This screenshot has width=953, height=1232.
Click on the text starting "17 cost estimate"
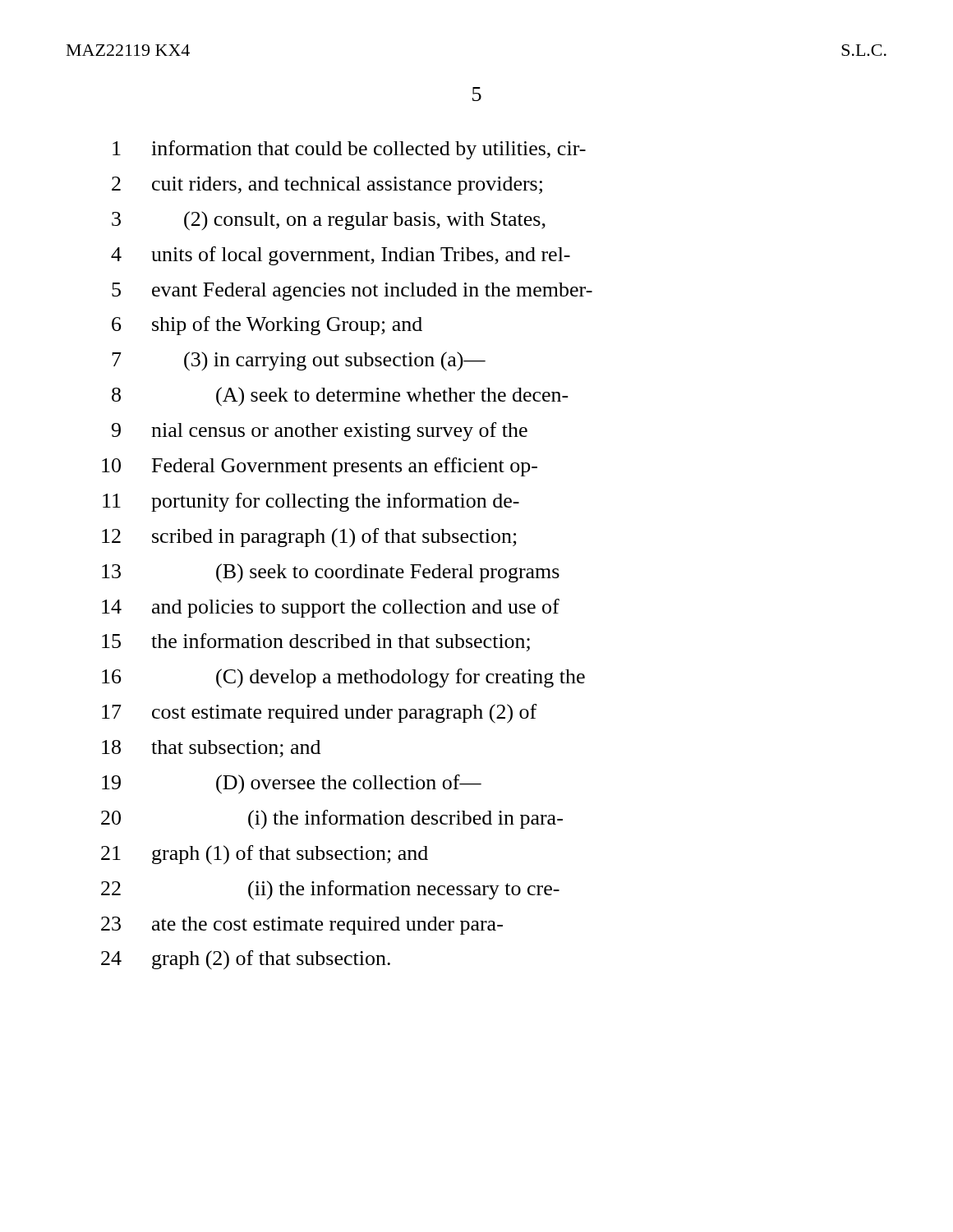476,713
